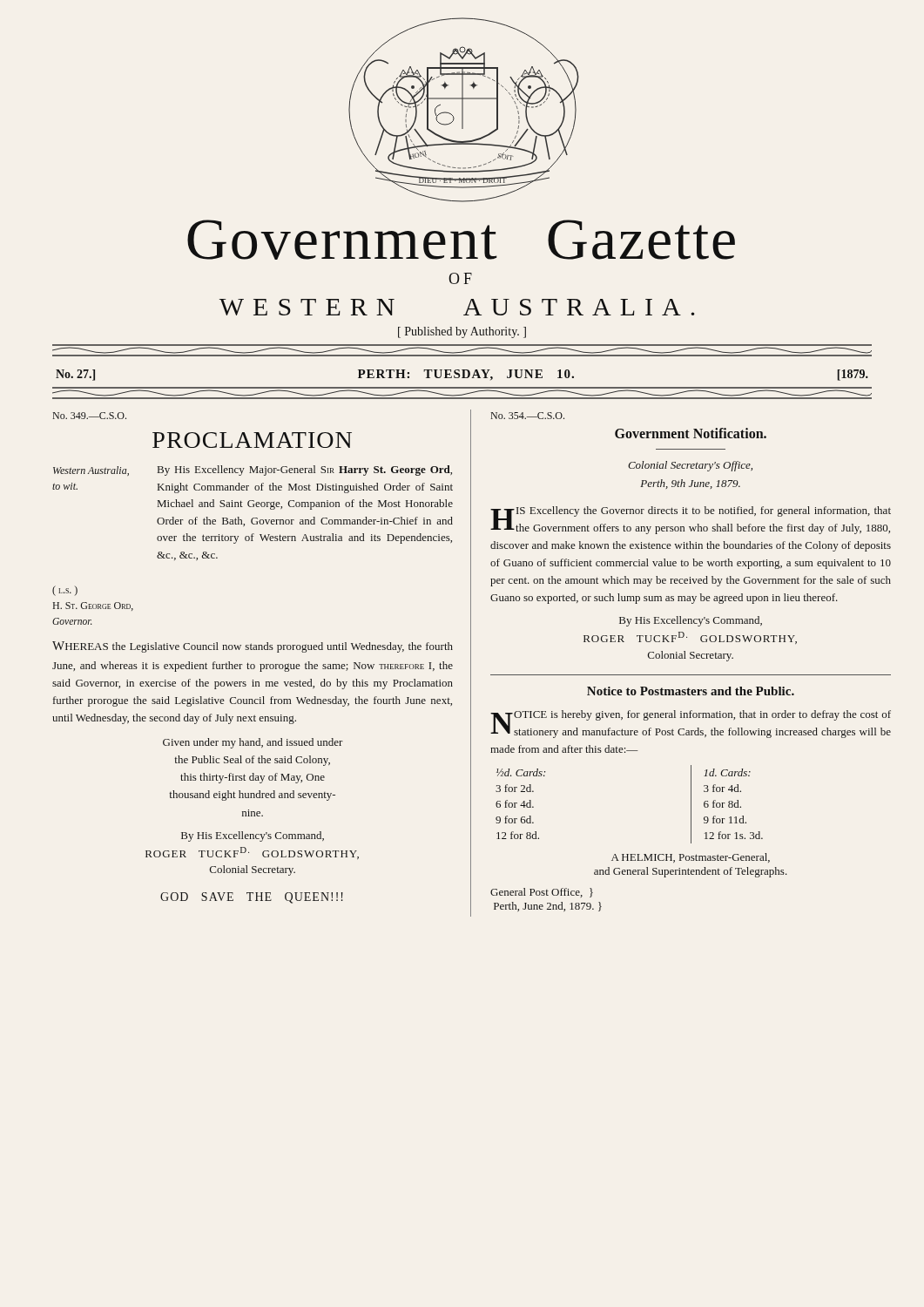Click on the text containing "( l.s. ) H. St. George Ord, Governor."
Screen dimensions: 1307x924
65,591
